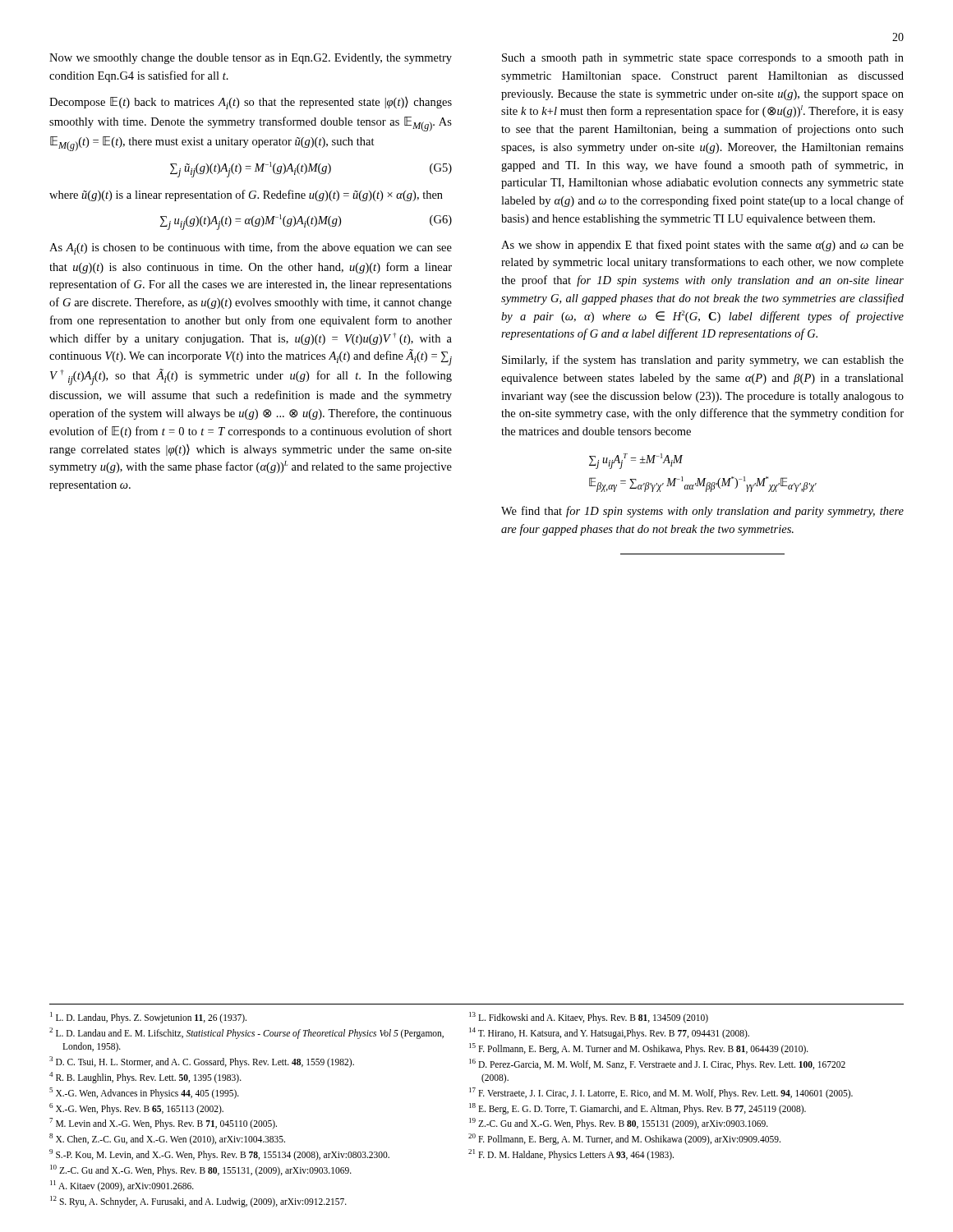This screenshot has width=953, height=1232.
Task: Where is the formula that starts "∑j uijAjT = ±M−1AiM 𝔼βχ,αγ ="?
Action: tap(702, 472)
